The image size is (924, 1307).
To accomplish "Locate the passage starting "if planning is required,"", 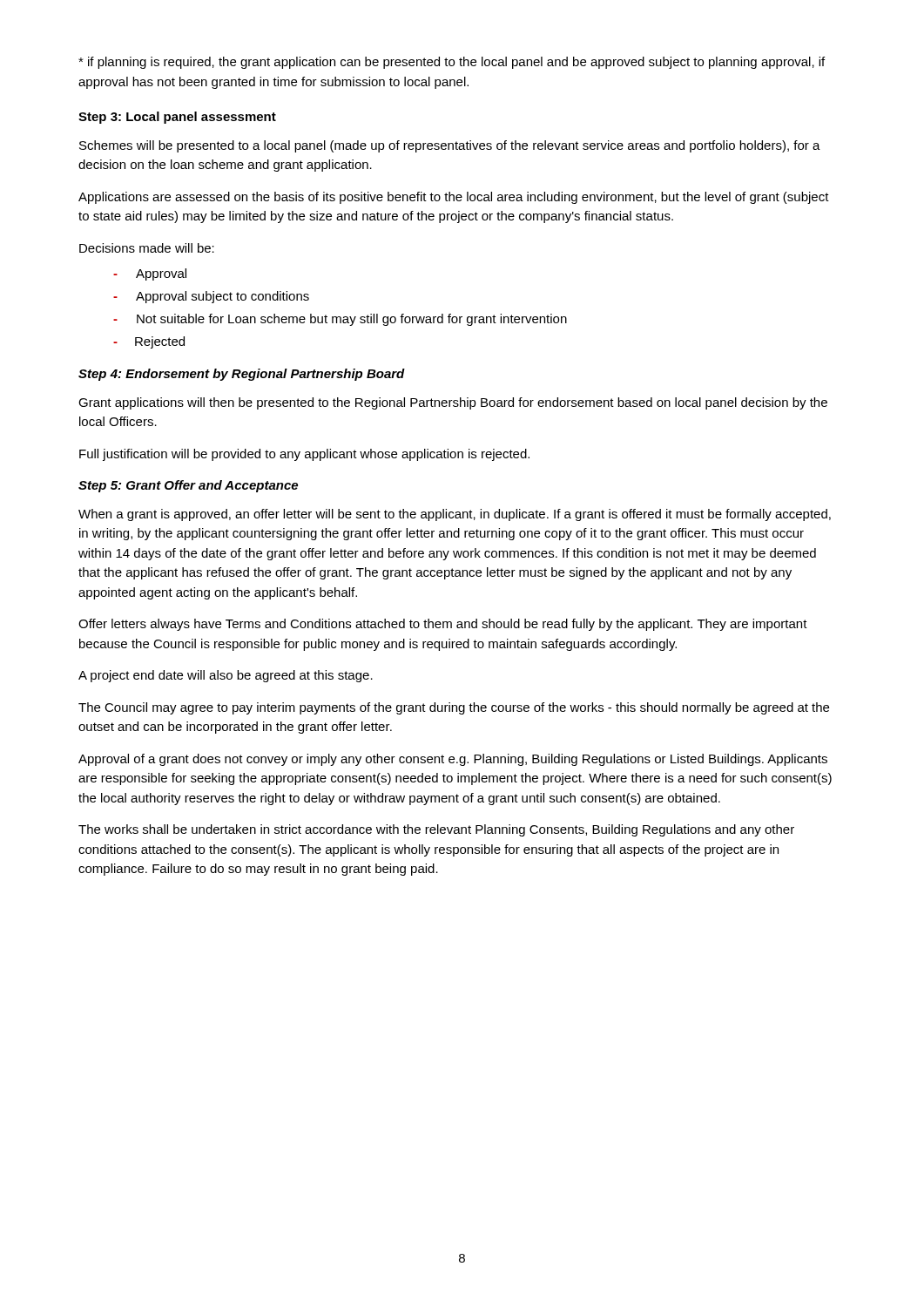I will (452, 71).
